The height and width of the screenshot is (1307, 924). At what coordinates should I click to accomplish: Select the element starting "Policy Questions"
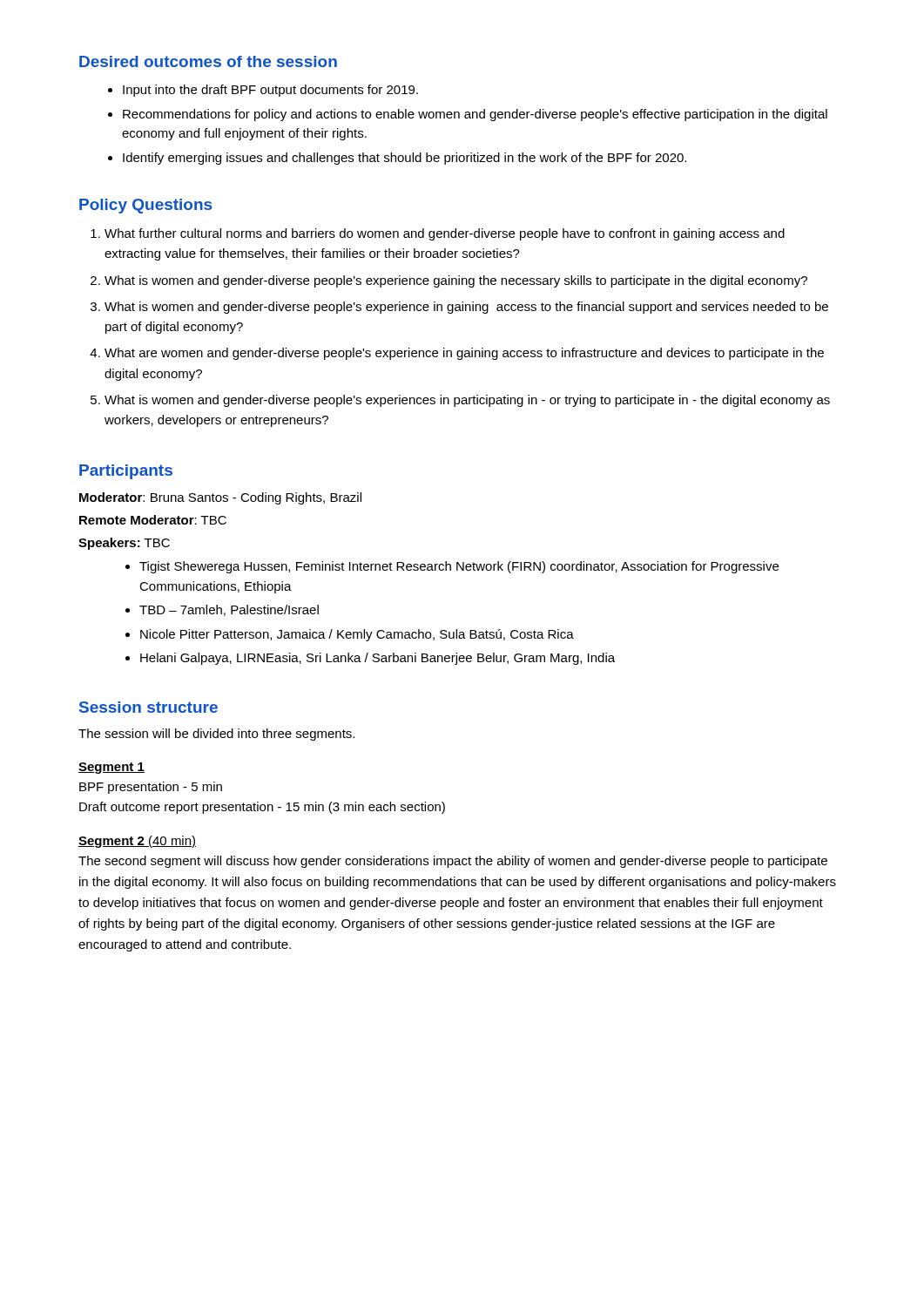coord(145,204)
